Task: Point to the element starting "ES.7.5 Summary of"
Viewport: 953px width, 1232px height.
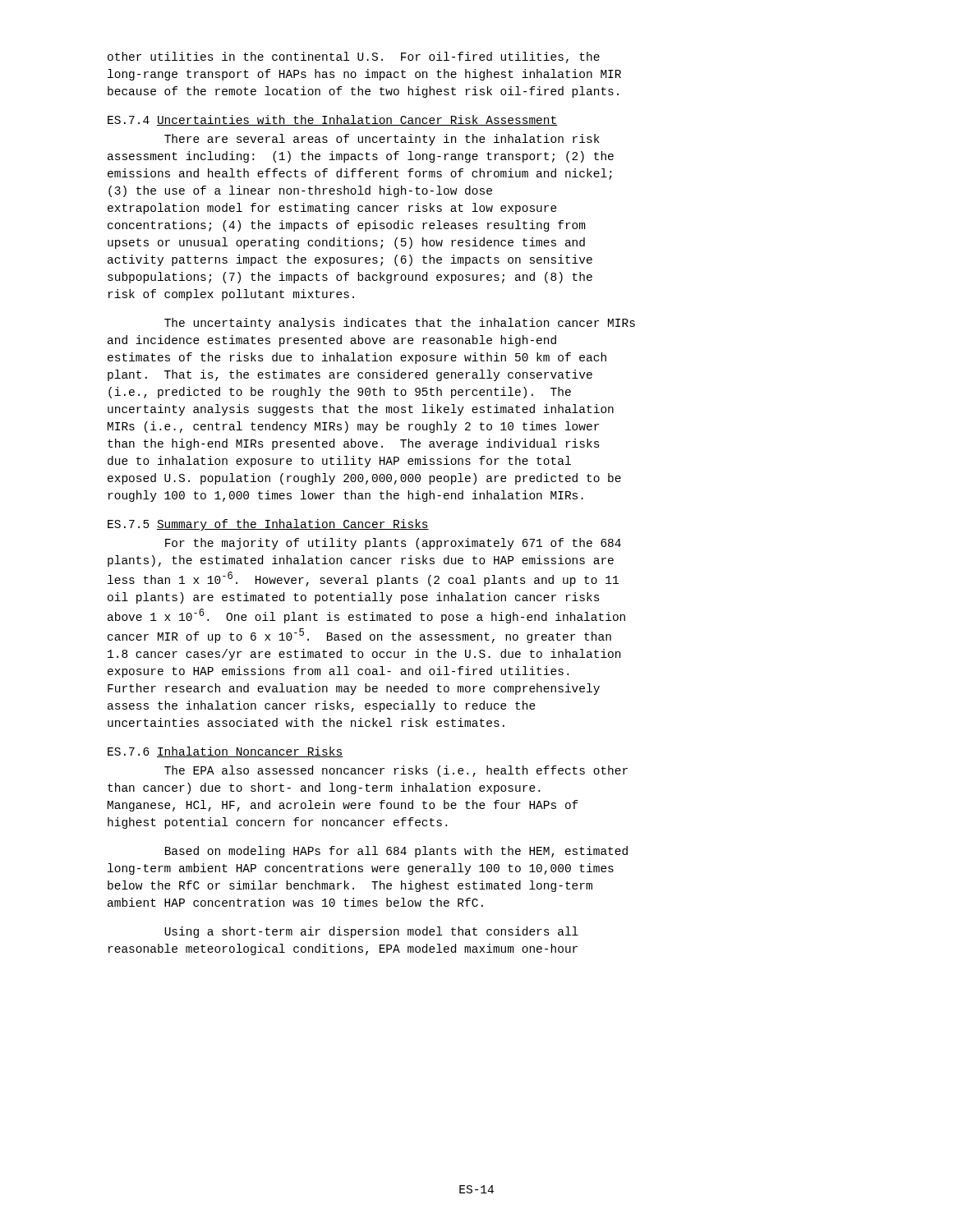Action: pos(268,525)
